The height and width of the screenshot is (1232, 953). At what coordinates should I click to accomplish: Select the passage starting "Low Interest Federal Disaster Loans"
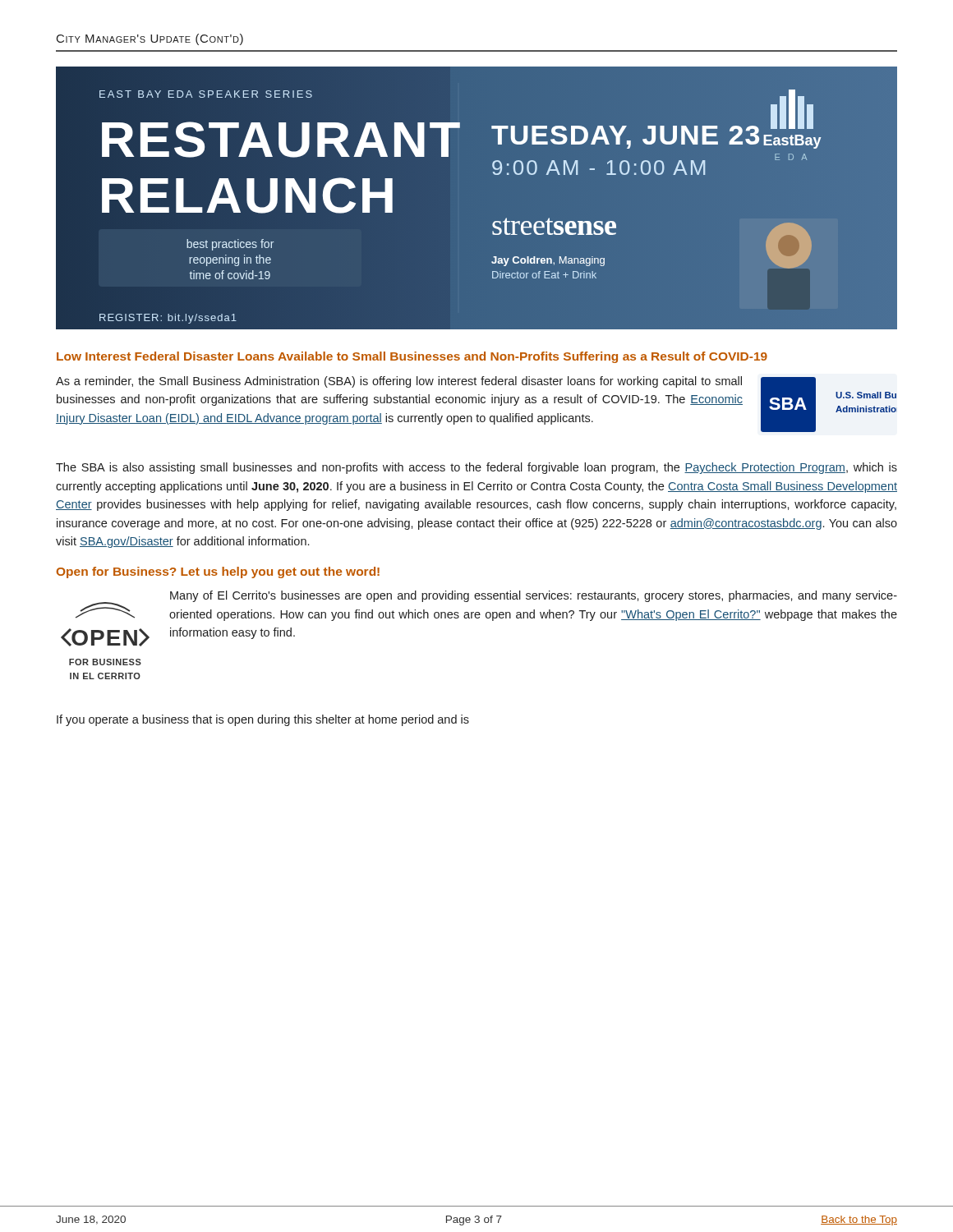click(412, 356)
